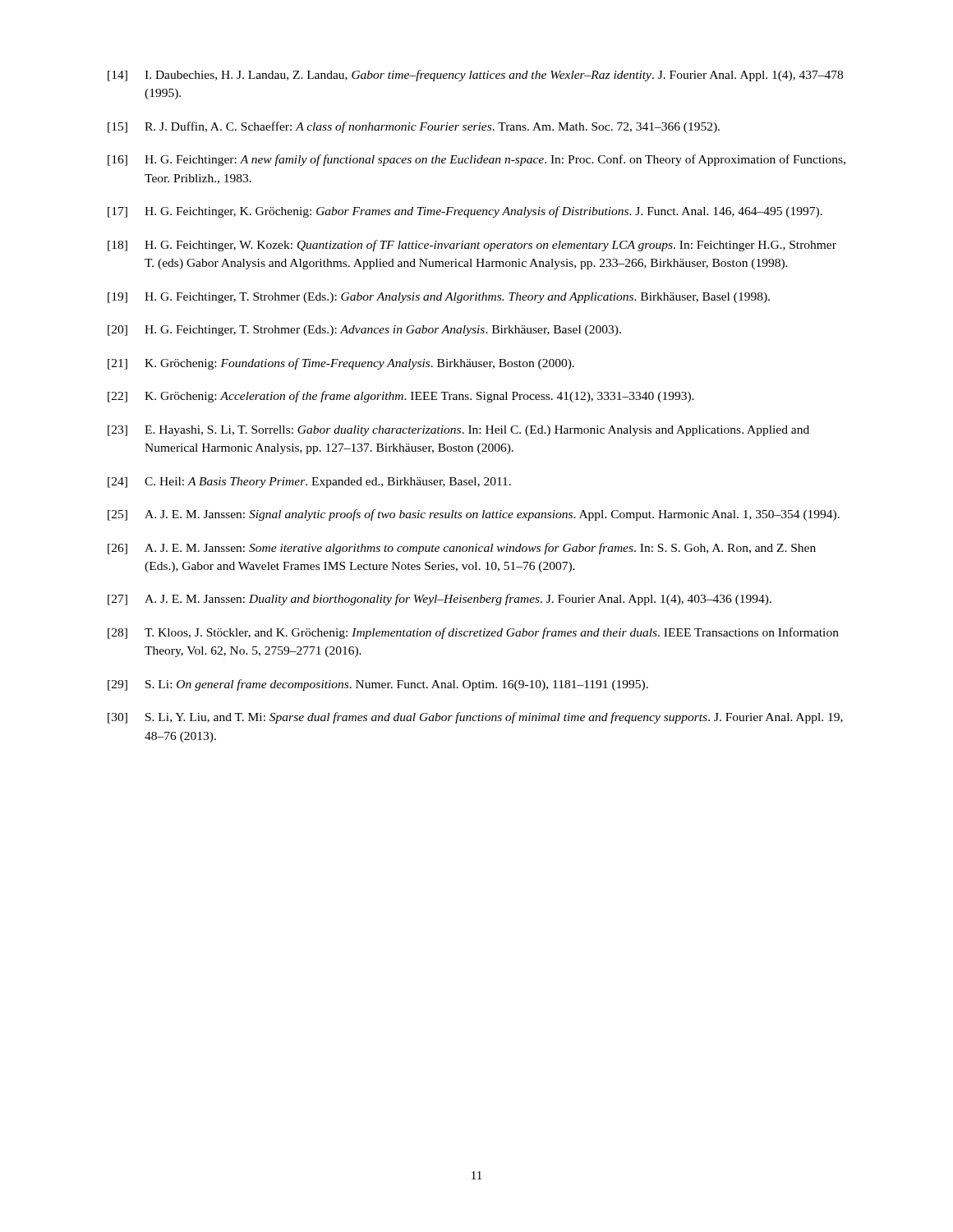Click on the region starting "[25] A. J. E. M. Janssen: Signal analytic"

click(476, 514)
